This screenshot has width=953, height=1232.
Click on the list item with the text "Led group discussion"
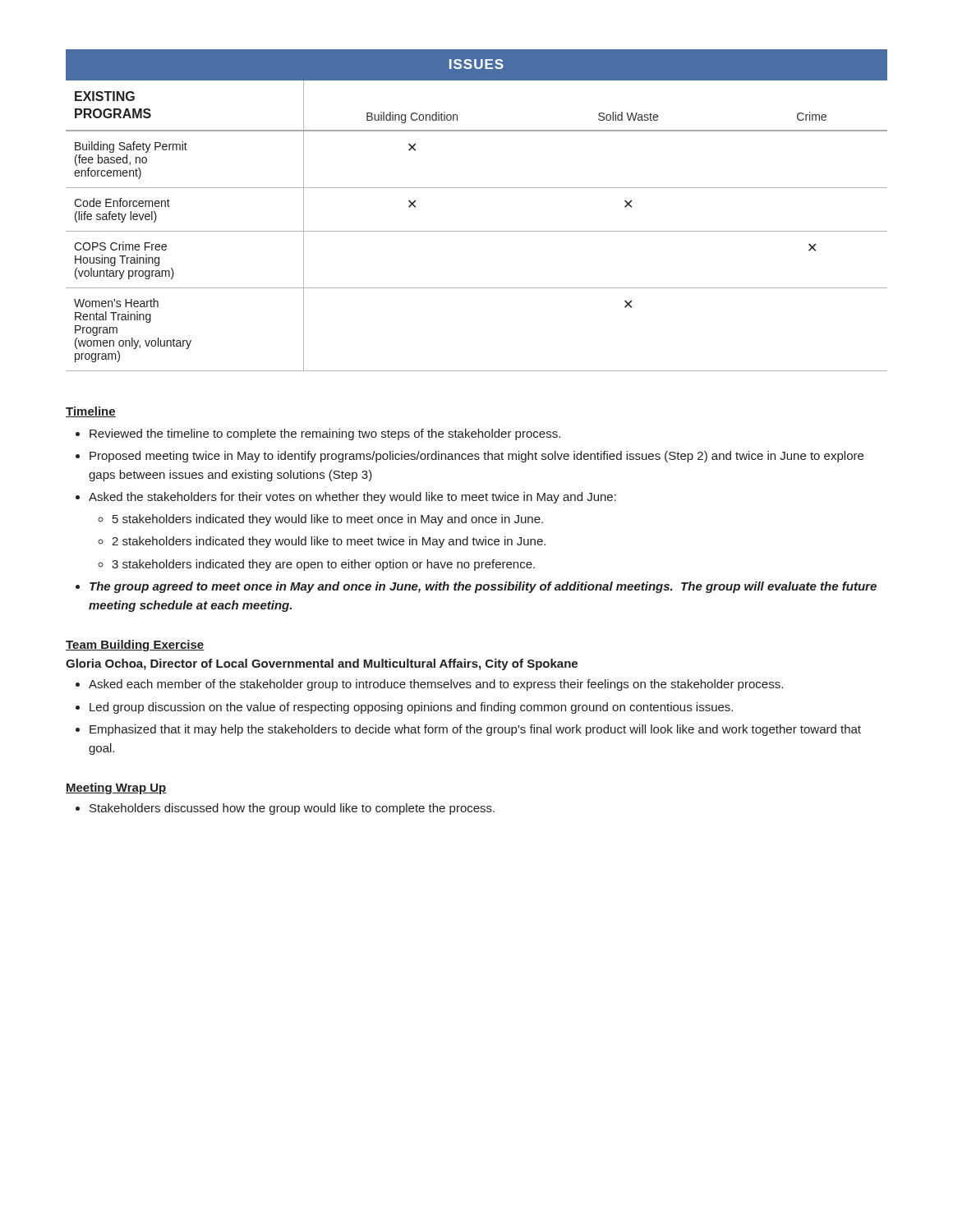point(411,706)
